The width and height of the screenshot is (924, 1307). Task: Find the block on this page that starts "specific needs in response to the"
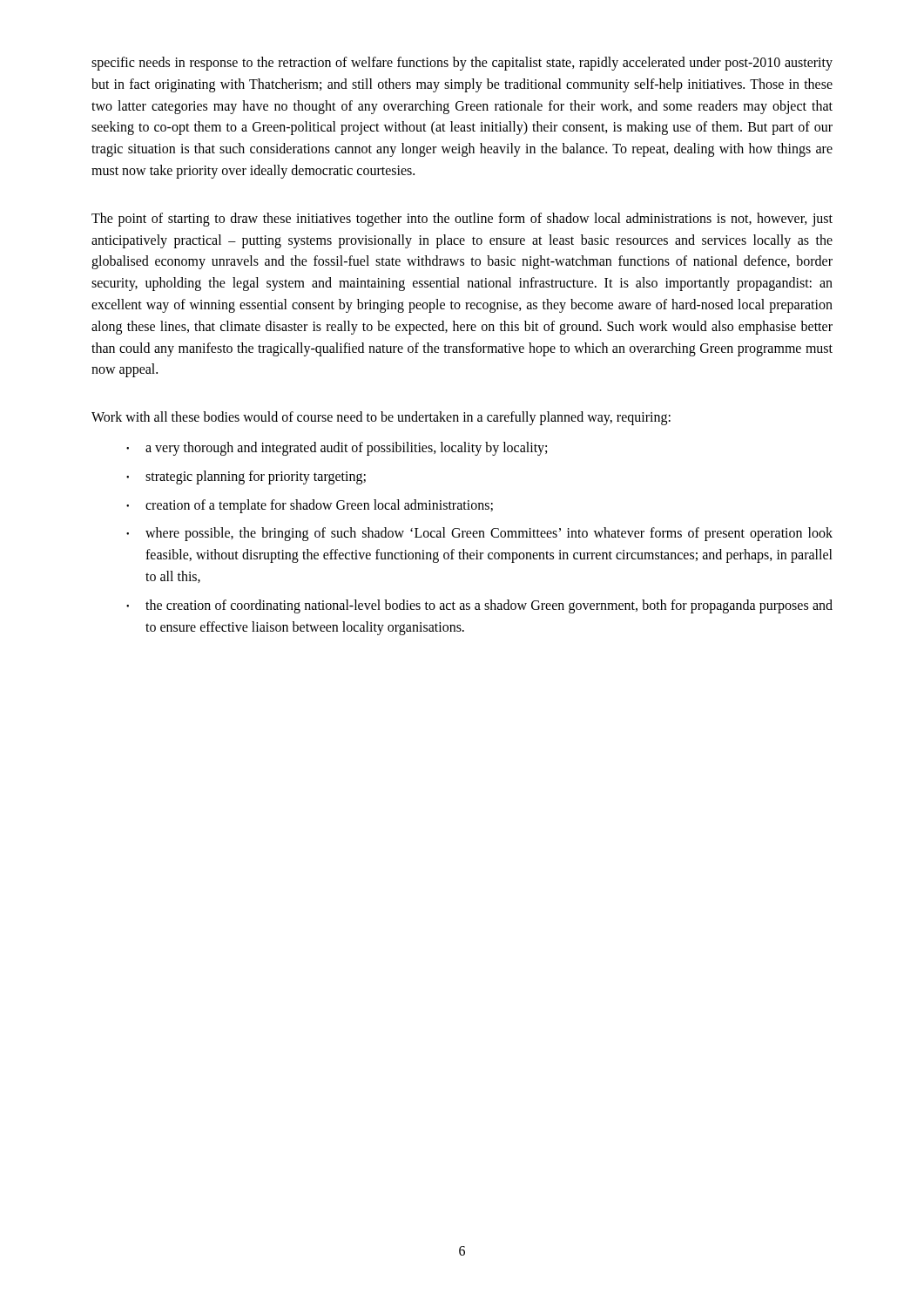(462, 116)
